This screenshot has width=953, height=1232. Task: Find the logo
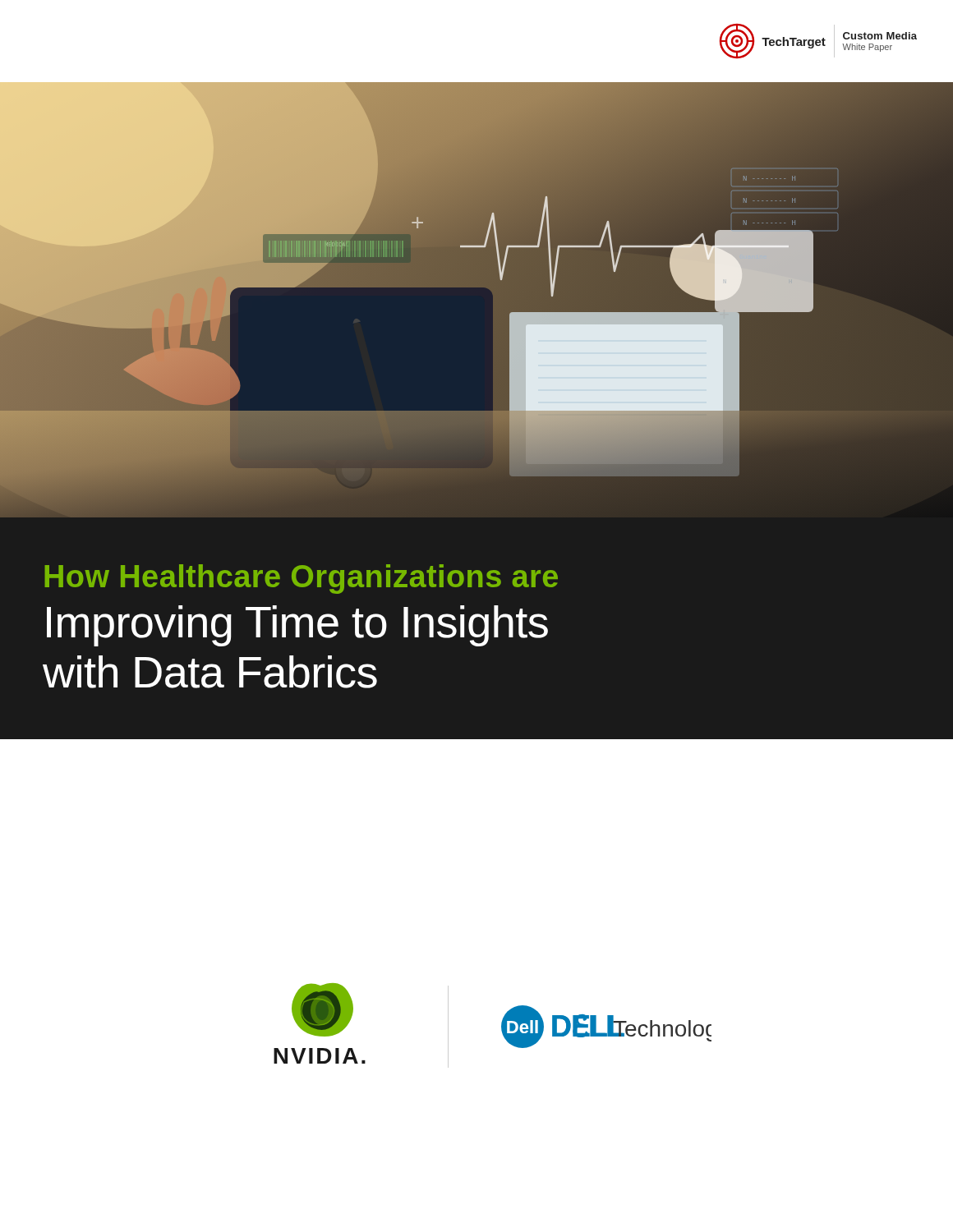tap(476, 1027)
